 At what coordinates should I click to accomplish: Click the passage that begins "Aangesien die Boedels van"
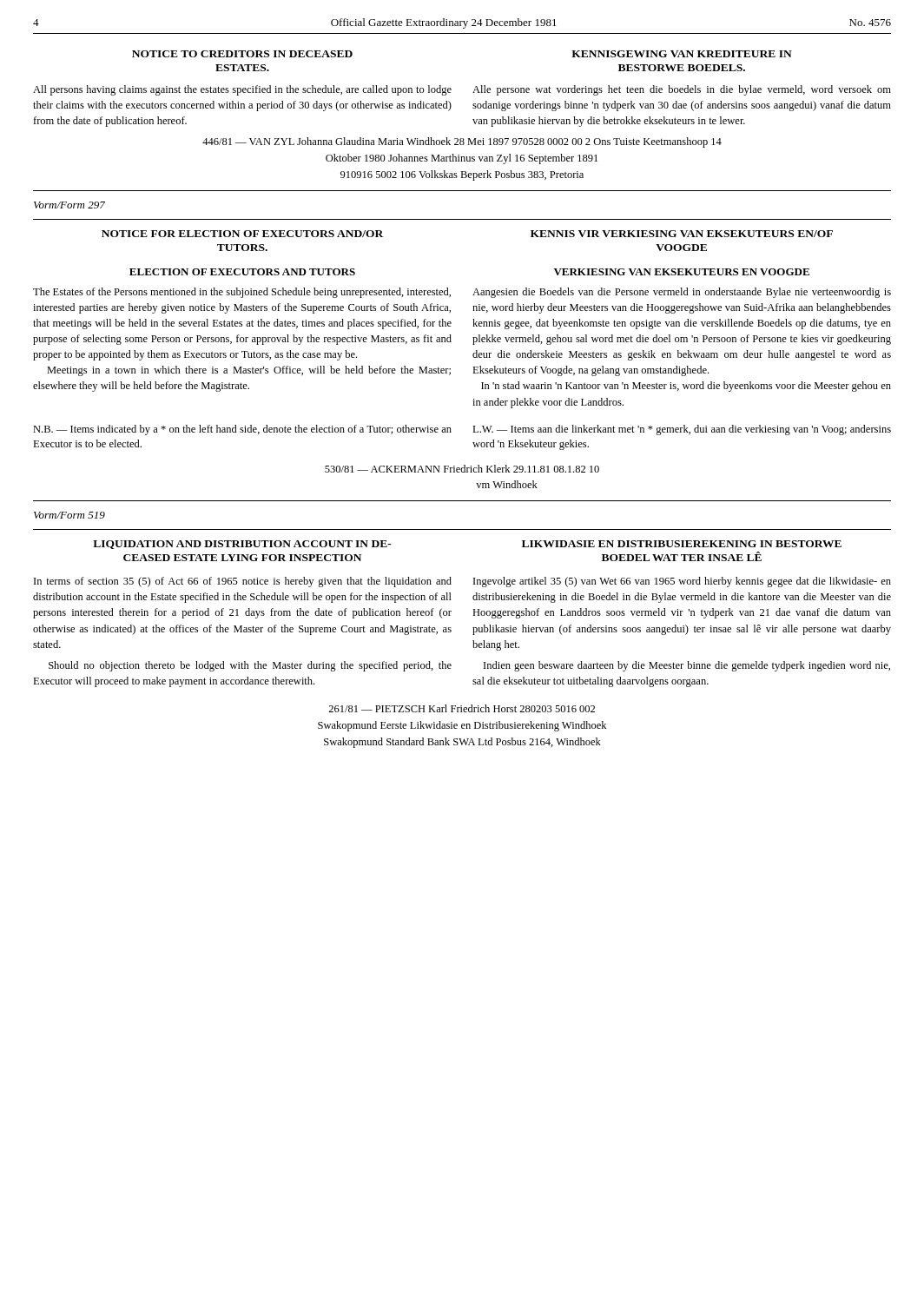coord(682,347)
